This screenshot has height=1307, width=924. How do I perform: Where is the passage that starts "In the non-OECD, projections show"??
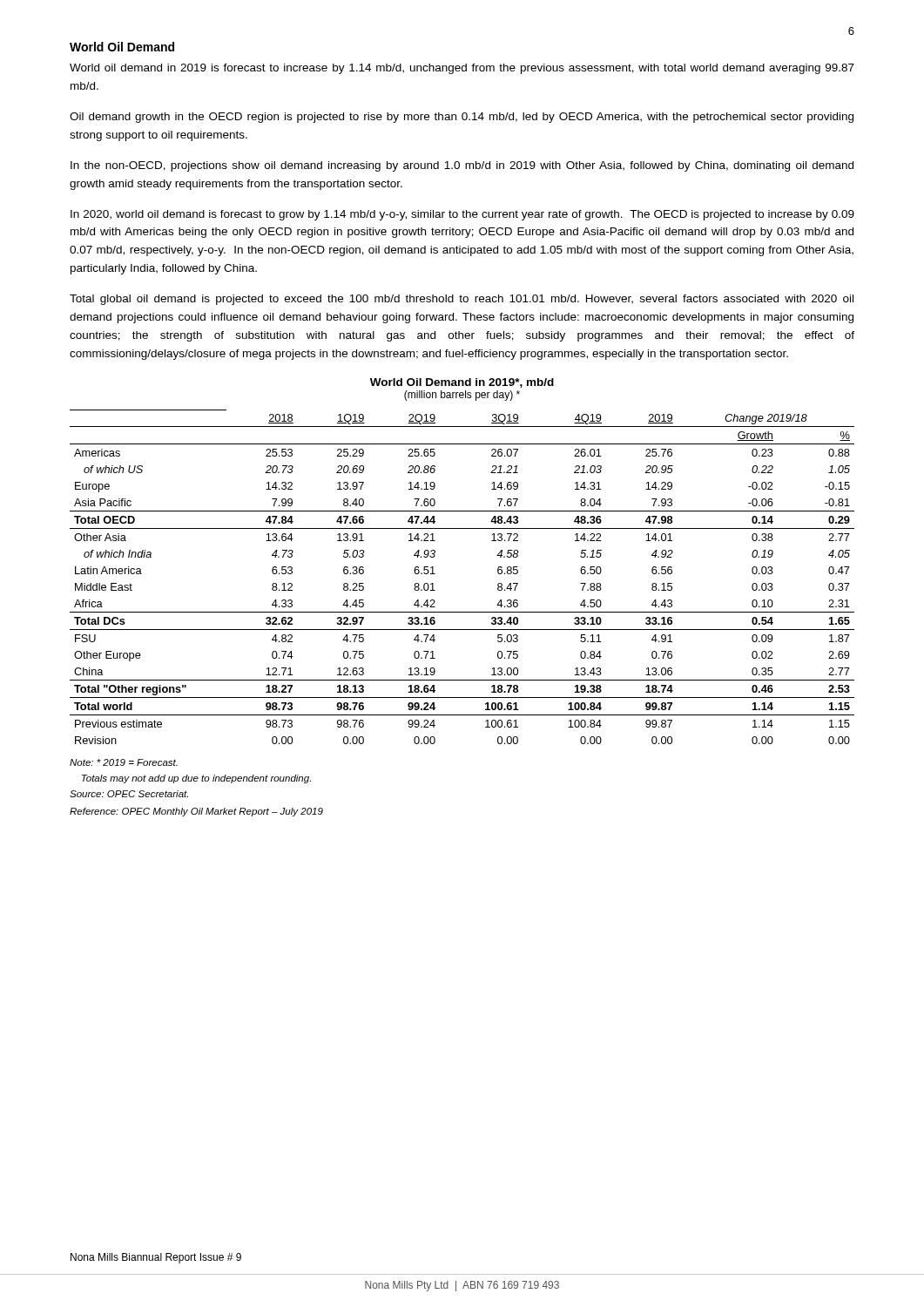(x=462, y=174)
